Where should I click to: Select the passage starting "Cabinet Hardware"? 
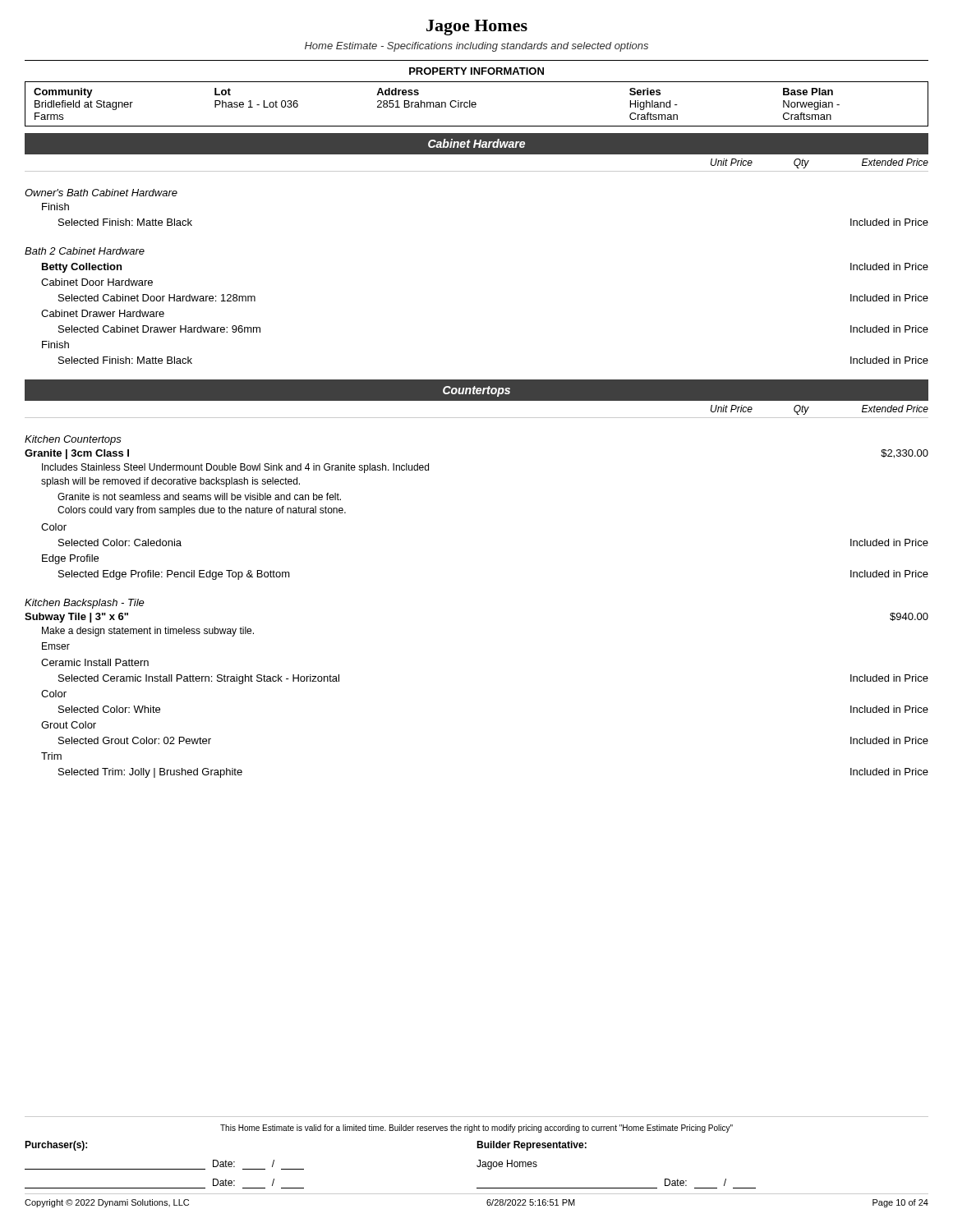point(476,144)
